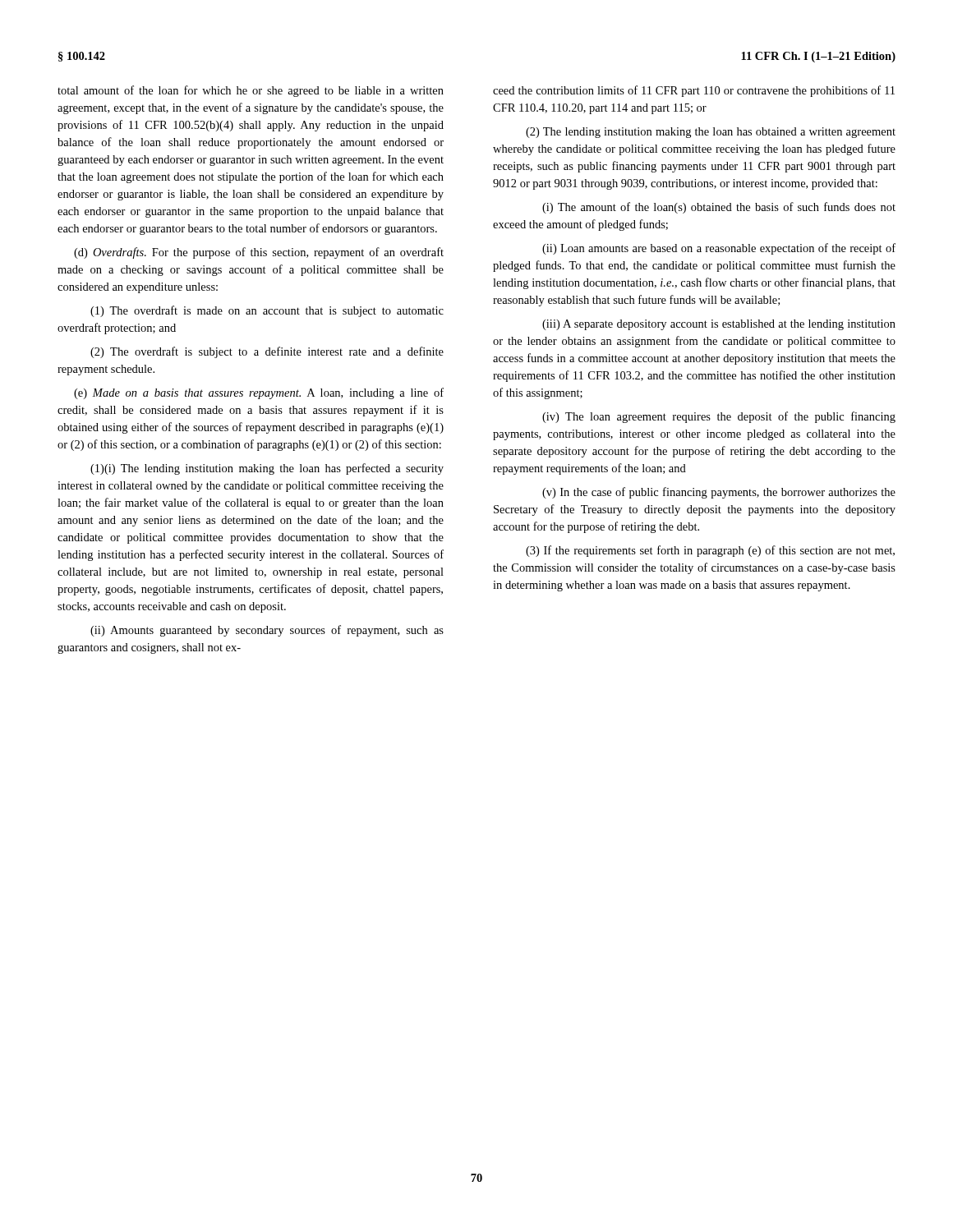Locate the list item containing "ceed the contribution limits"

pyautogui.click(x=694, y=99)
